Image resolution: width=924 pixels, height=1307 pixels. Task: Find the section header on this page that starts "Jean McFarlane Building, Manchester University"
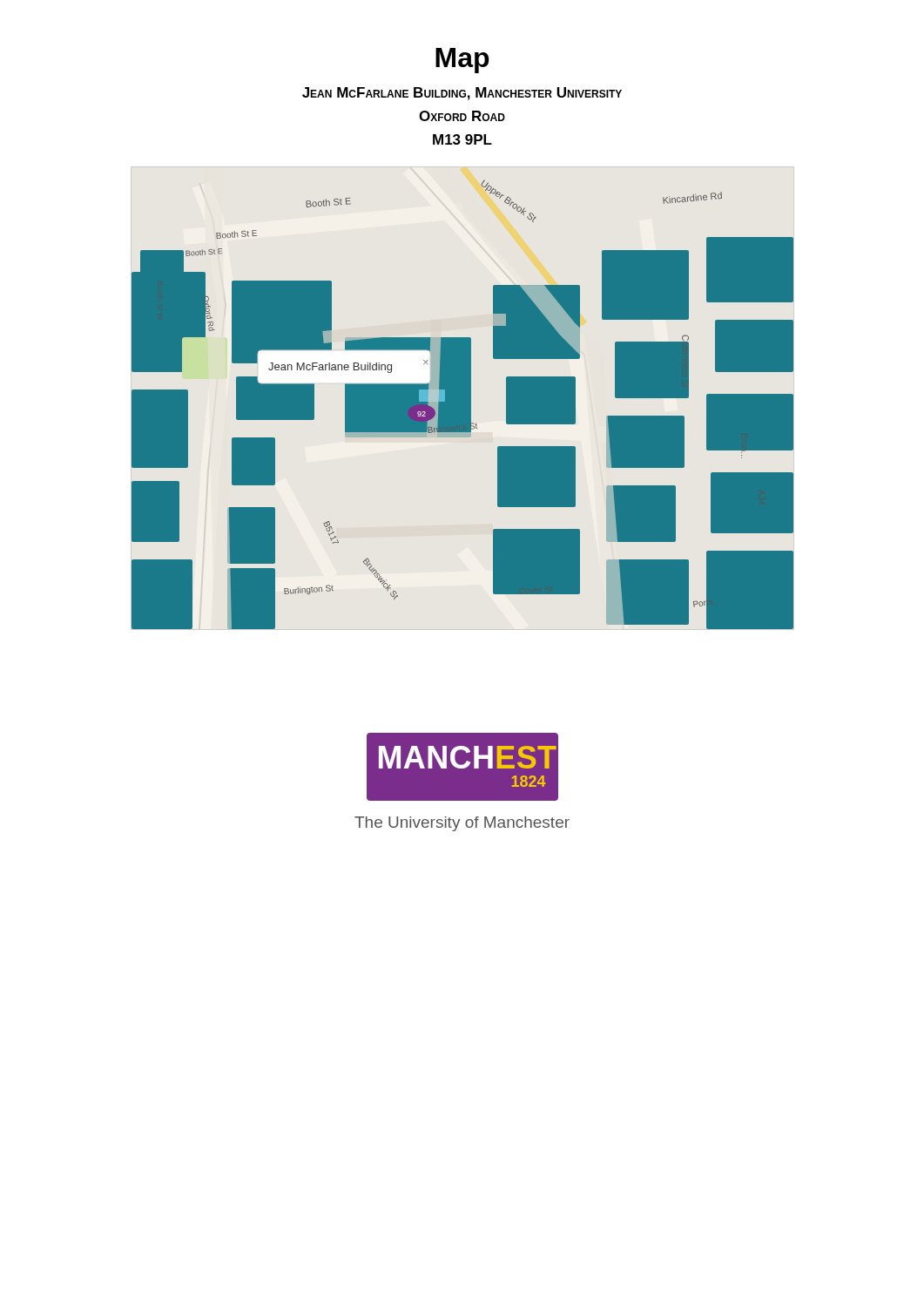click(462, 117)
